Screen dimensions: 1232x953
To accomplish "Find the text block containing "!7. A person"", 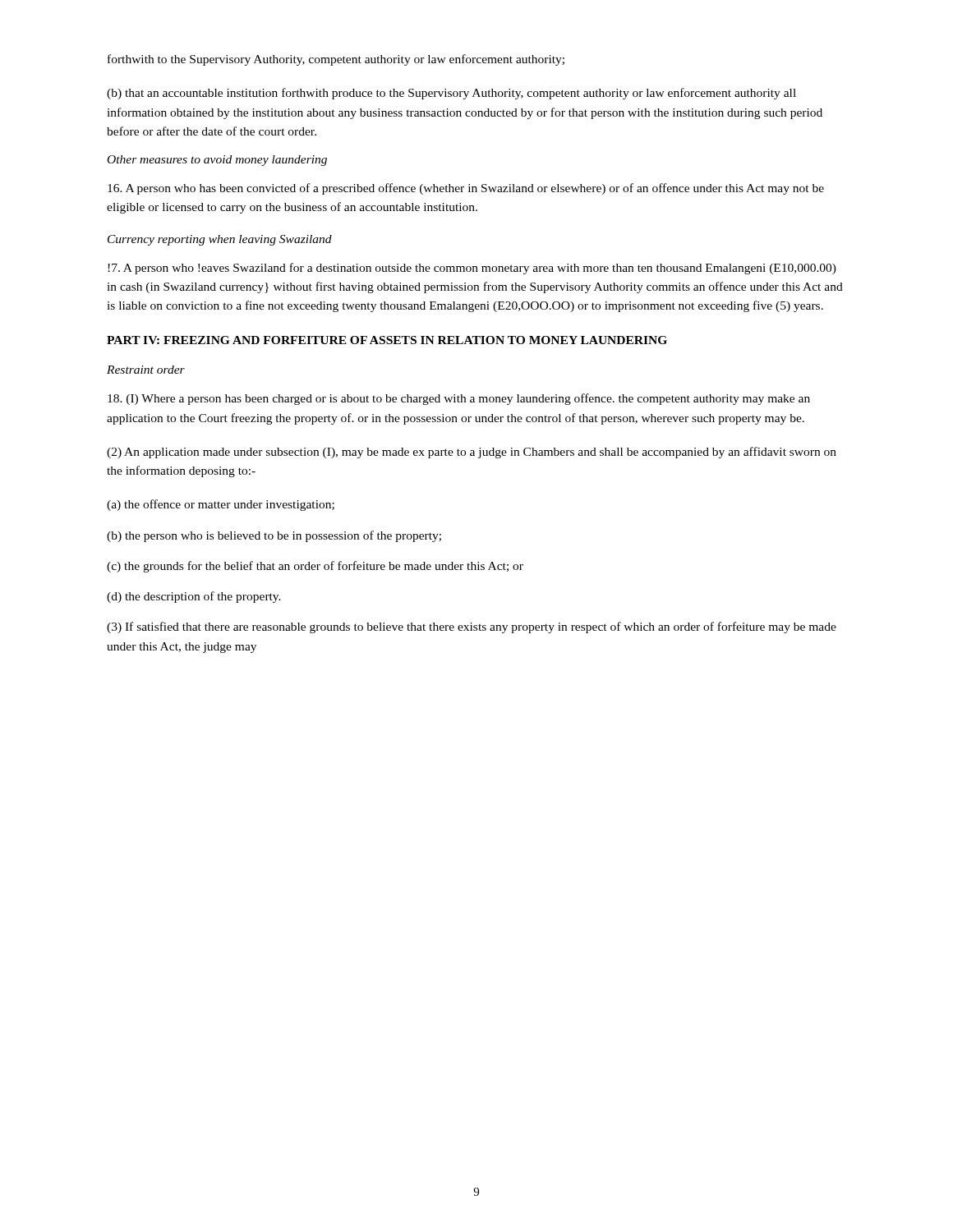I will coord(475,286).
